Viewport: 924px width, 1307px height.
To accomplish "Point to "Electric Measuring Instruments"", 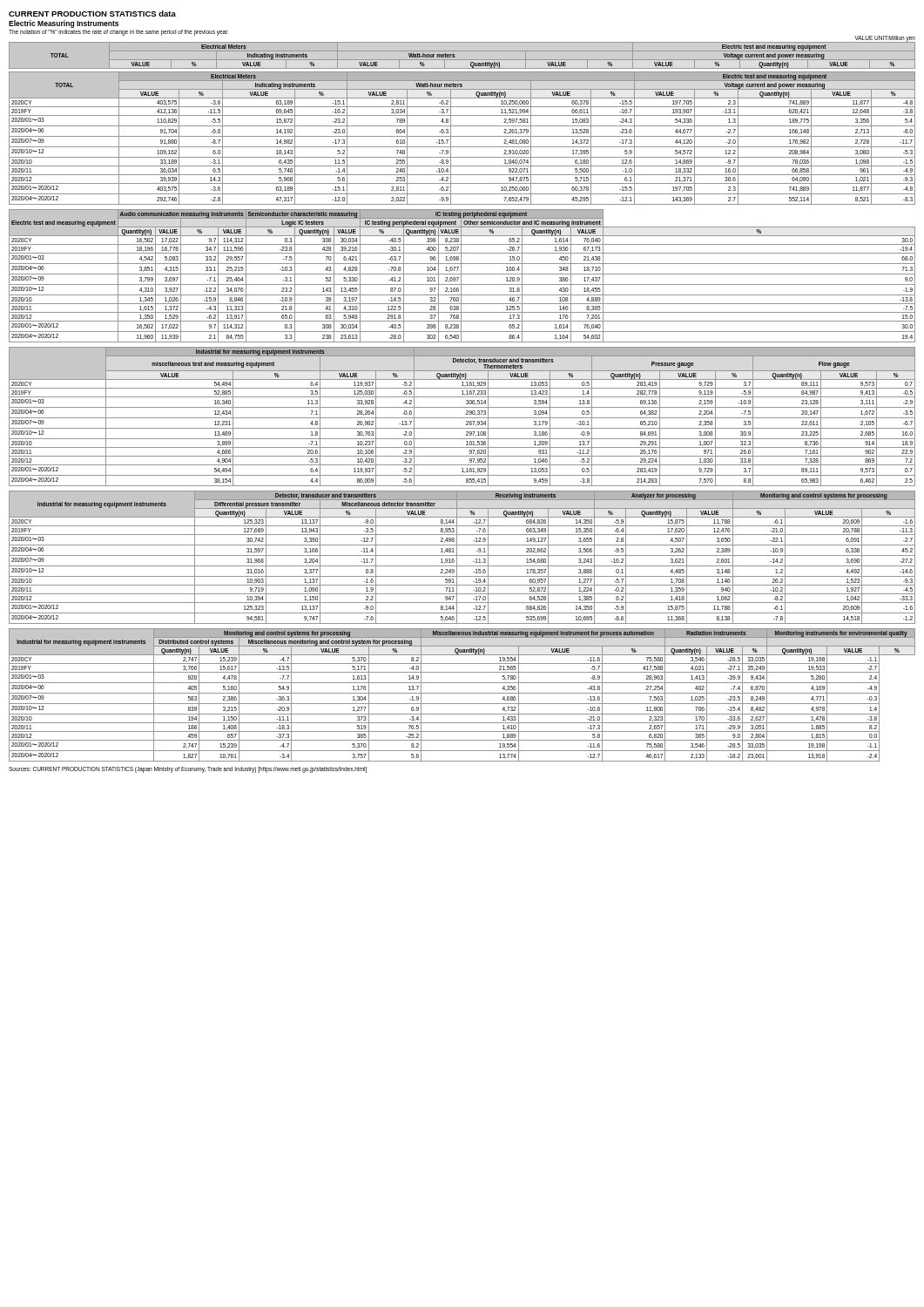I will (x=64, y=24).
